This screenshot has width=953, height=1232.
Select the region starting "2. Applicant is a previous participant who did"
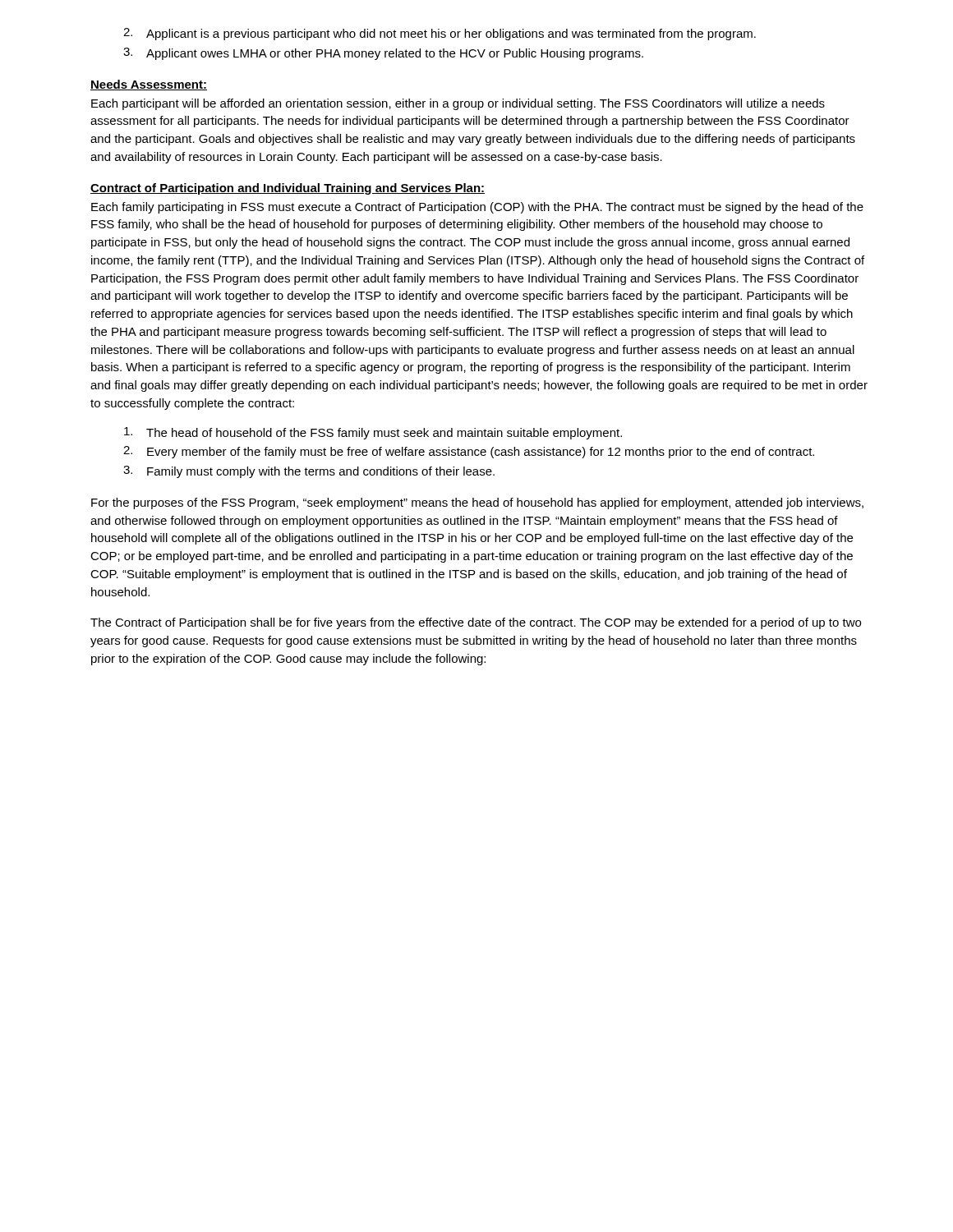point(497,34)
